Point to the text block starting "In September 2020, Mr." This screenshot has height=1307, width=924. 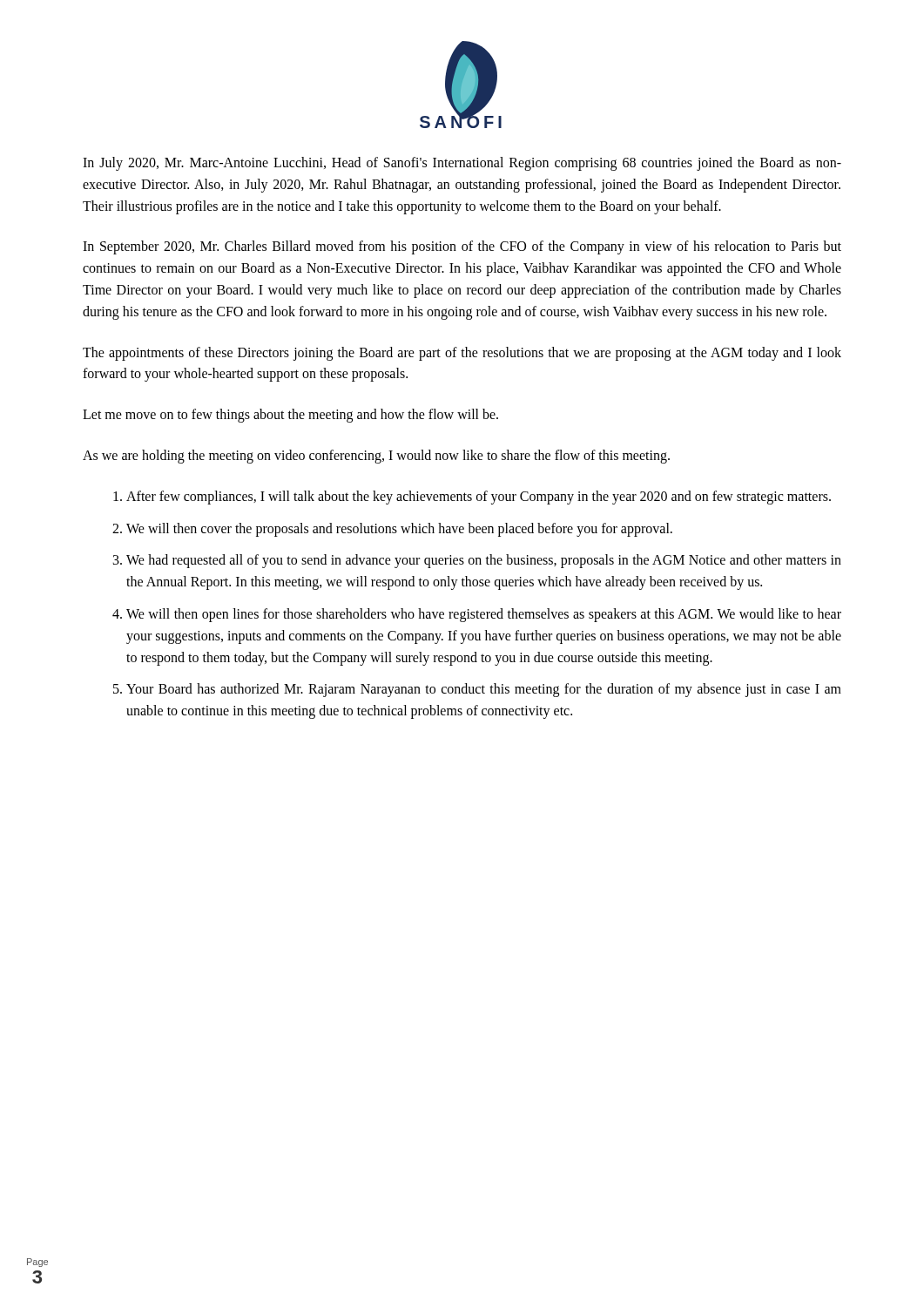coord(462,280)
